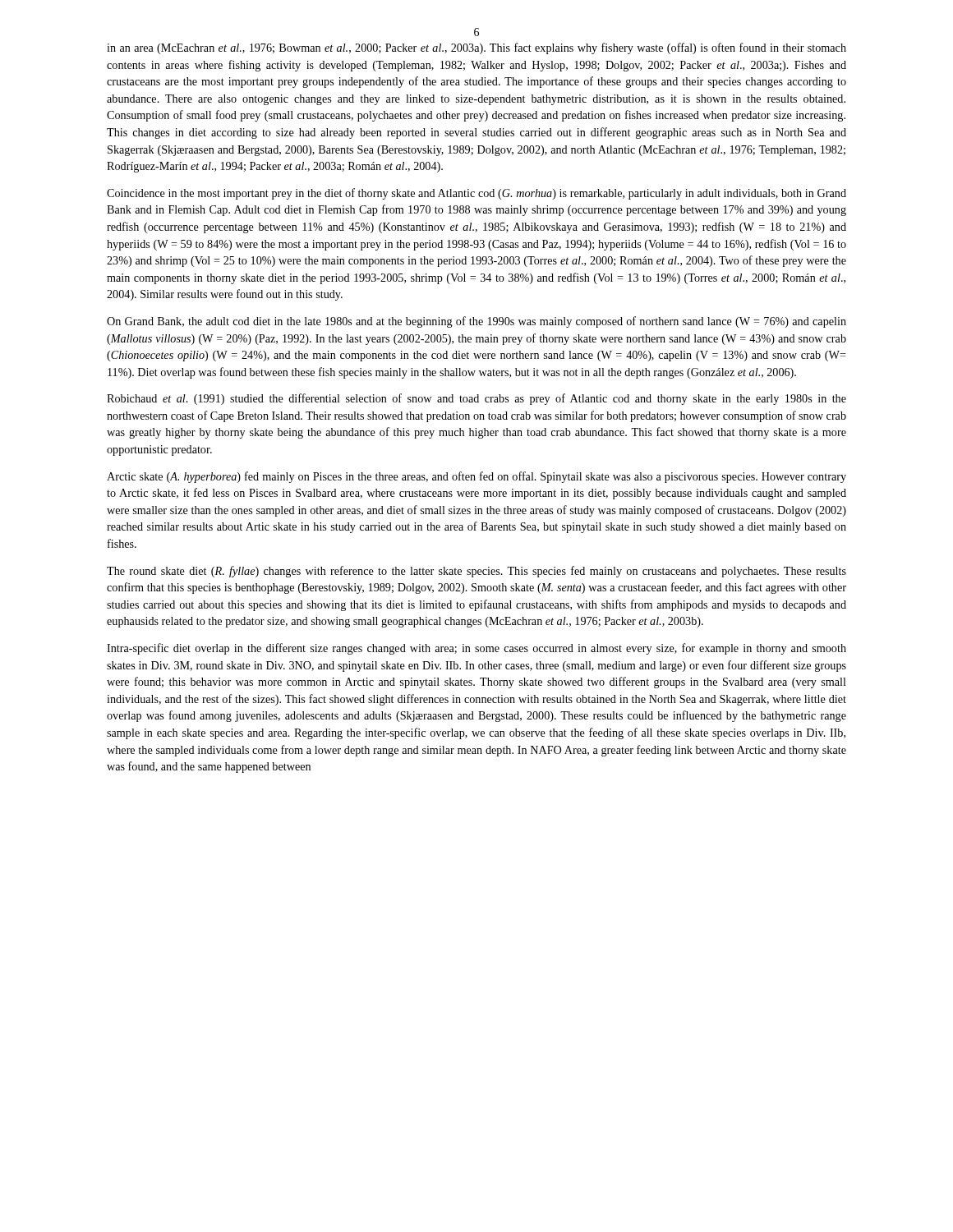Where is the passage that starts "Arctic skate (A. hyperborea) fed"?
Screen dimensions: 1232x953
point(476,510)
